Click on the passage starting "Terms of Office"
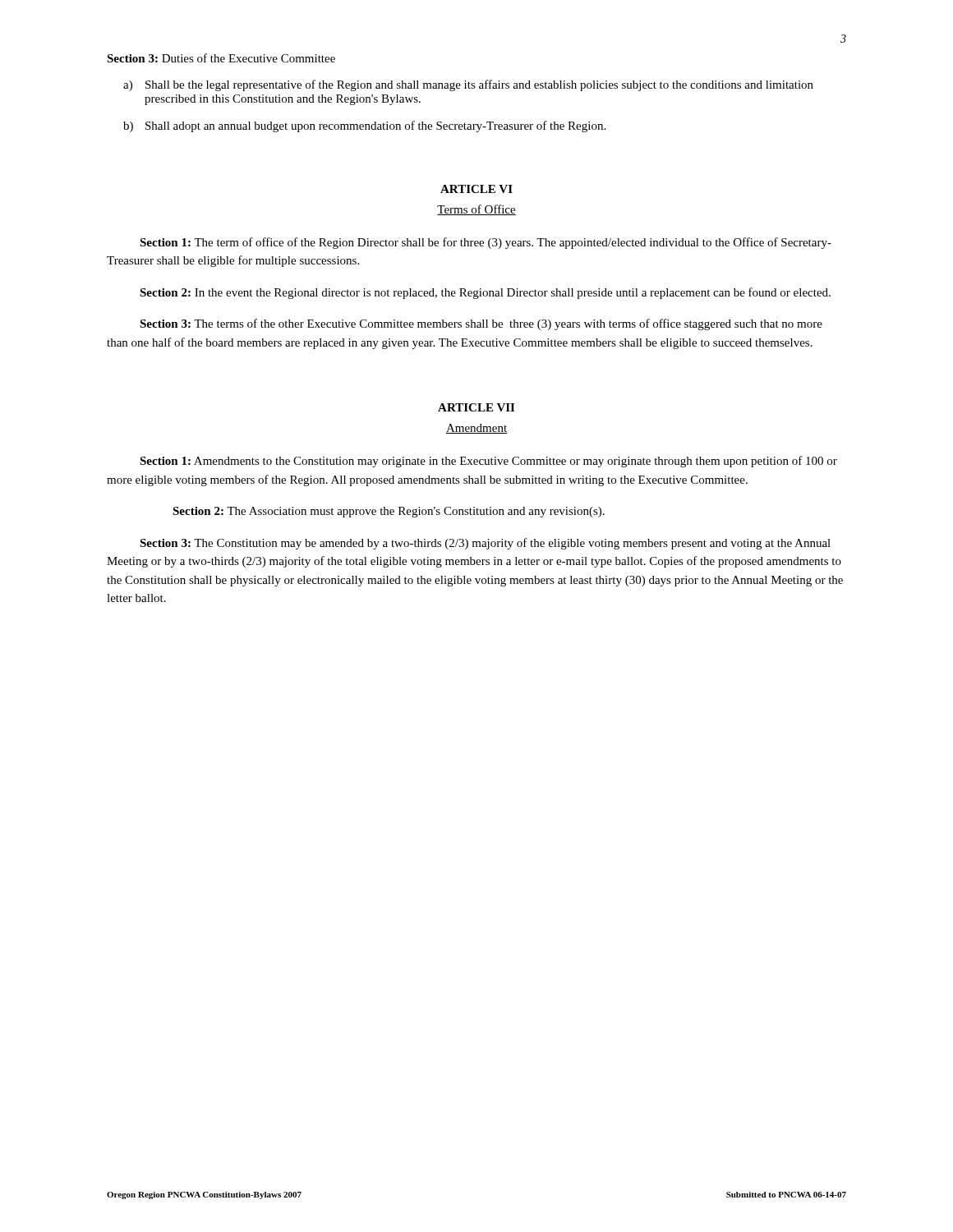Viewport: 953px width, 1232px height. (476, 209)
